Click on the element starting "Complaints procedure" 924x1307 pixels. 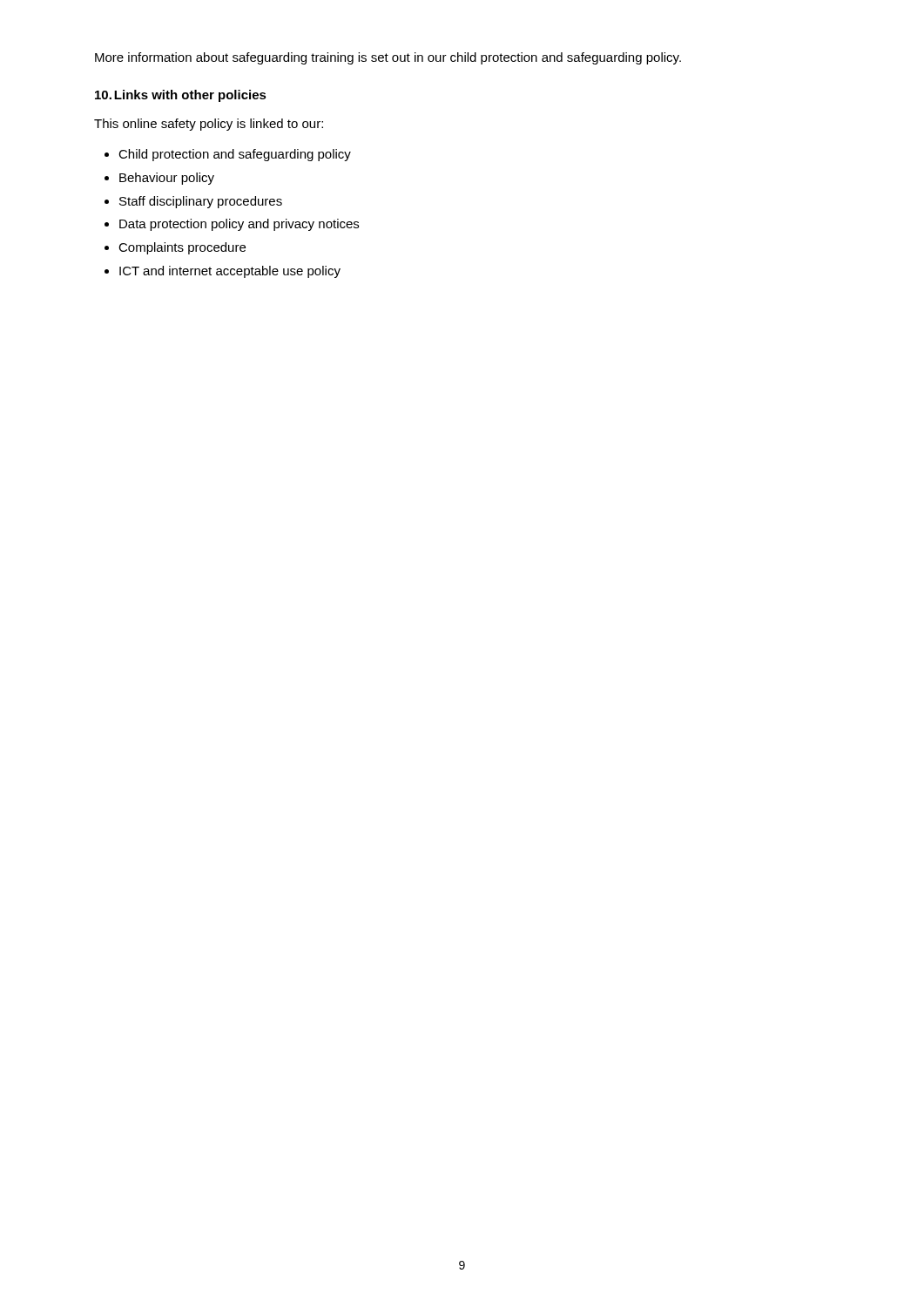(182, 247)
